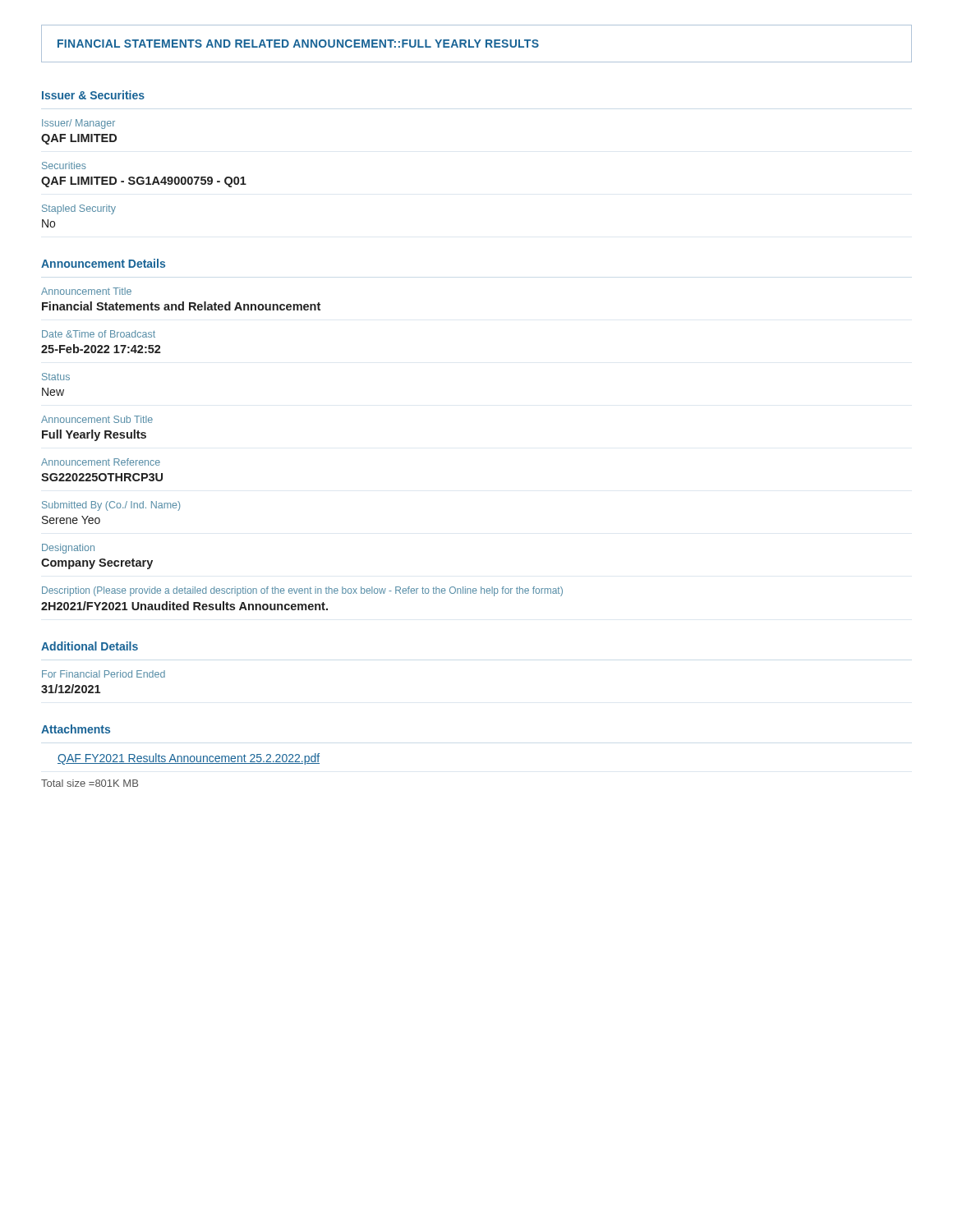Find the passage starting "Announcement Title Financial"
Screen dimensions: 1232x953
[86, 291]
